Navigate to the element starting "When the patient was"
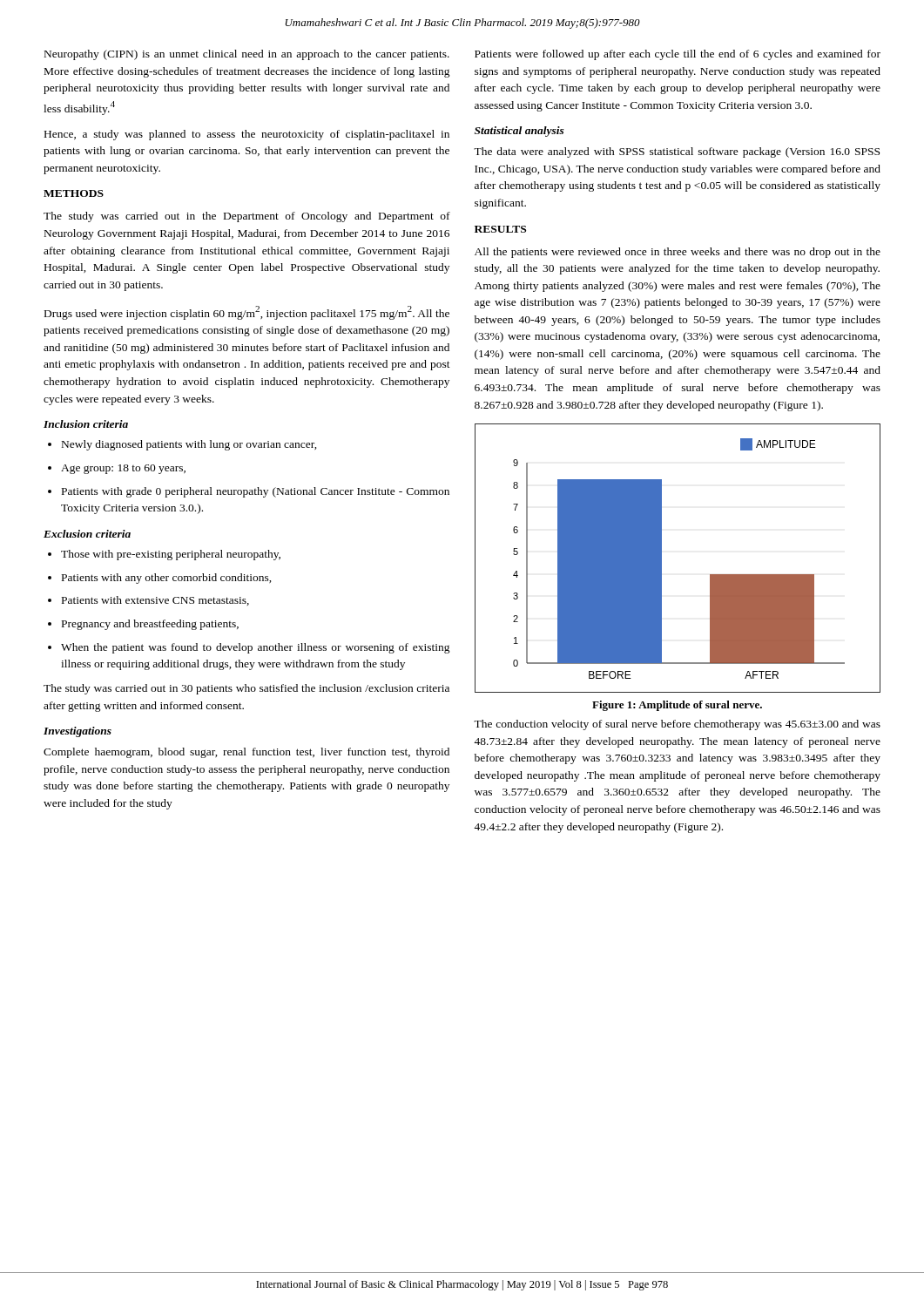The width and height of the screenshot is (924, 1307). coord(247,656)
